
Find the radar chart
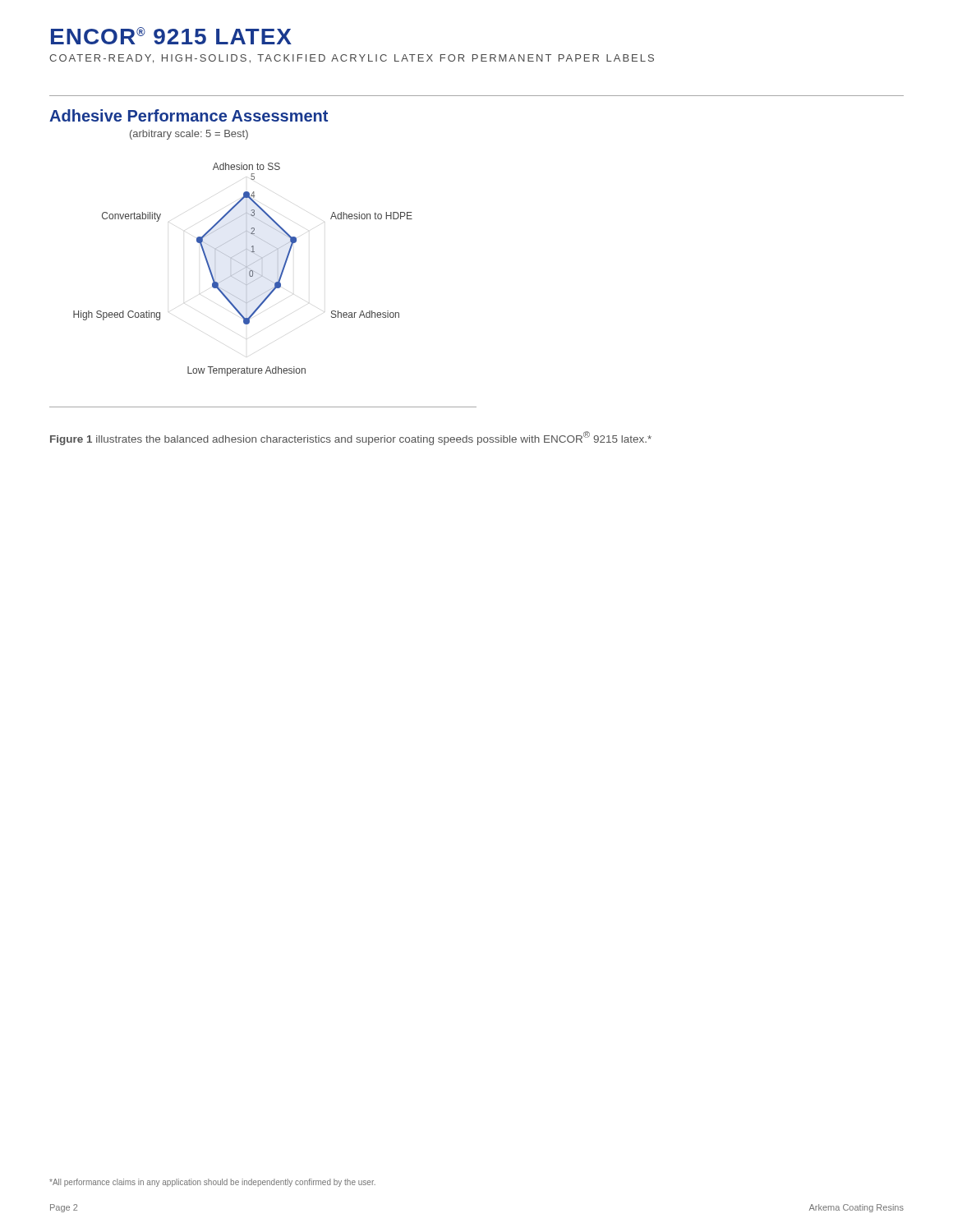coord(263,267)
